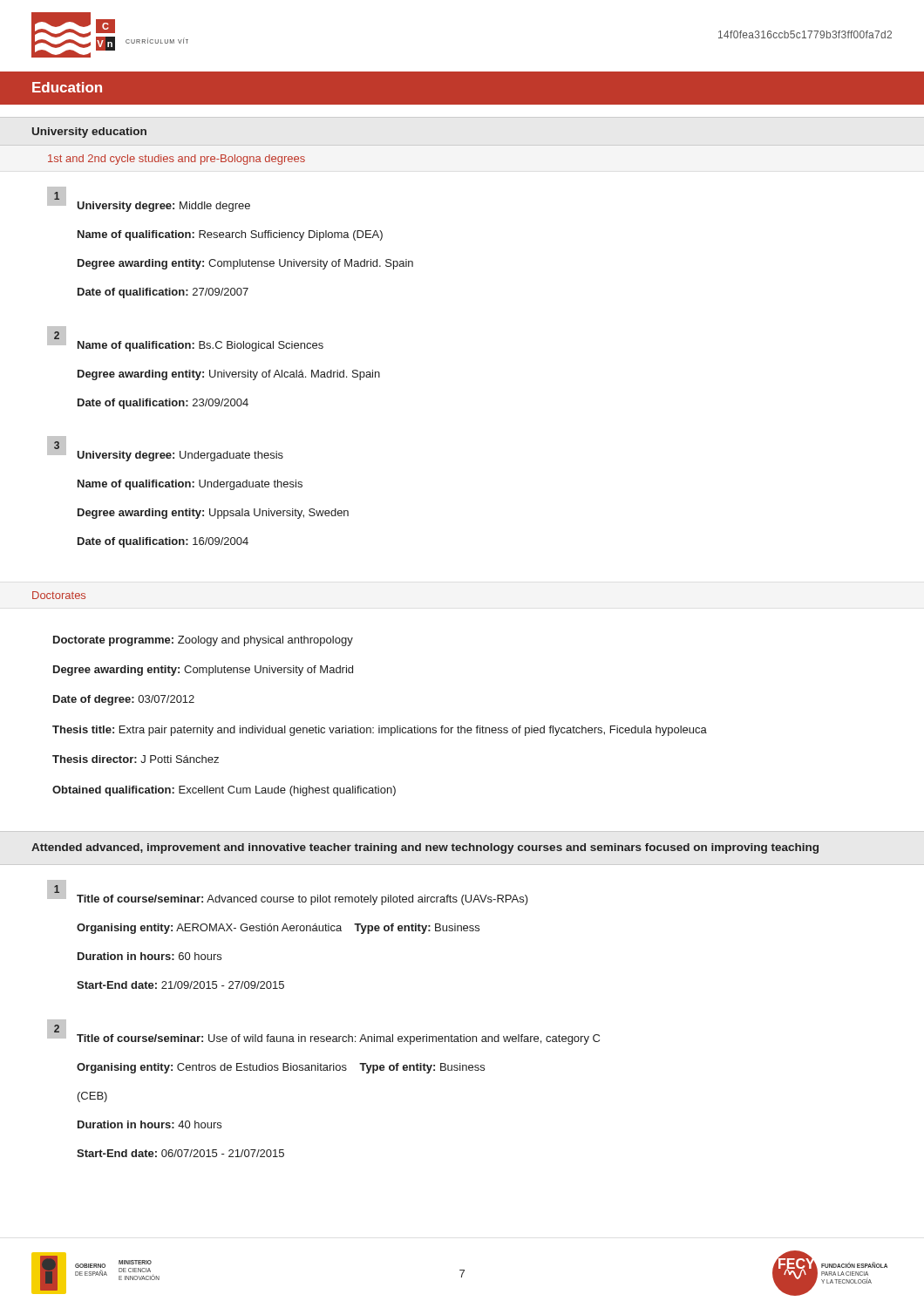The height and width of the screenshot is (1308, 924).
Task: Select the block starting "1 Title of"
Action: (288, 942)
